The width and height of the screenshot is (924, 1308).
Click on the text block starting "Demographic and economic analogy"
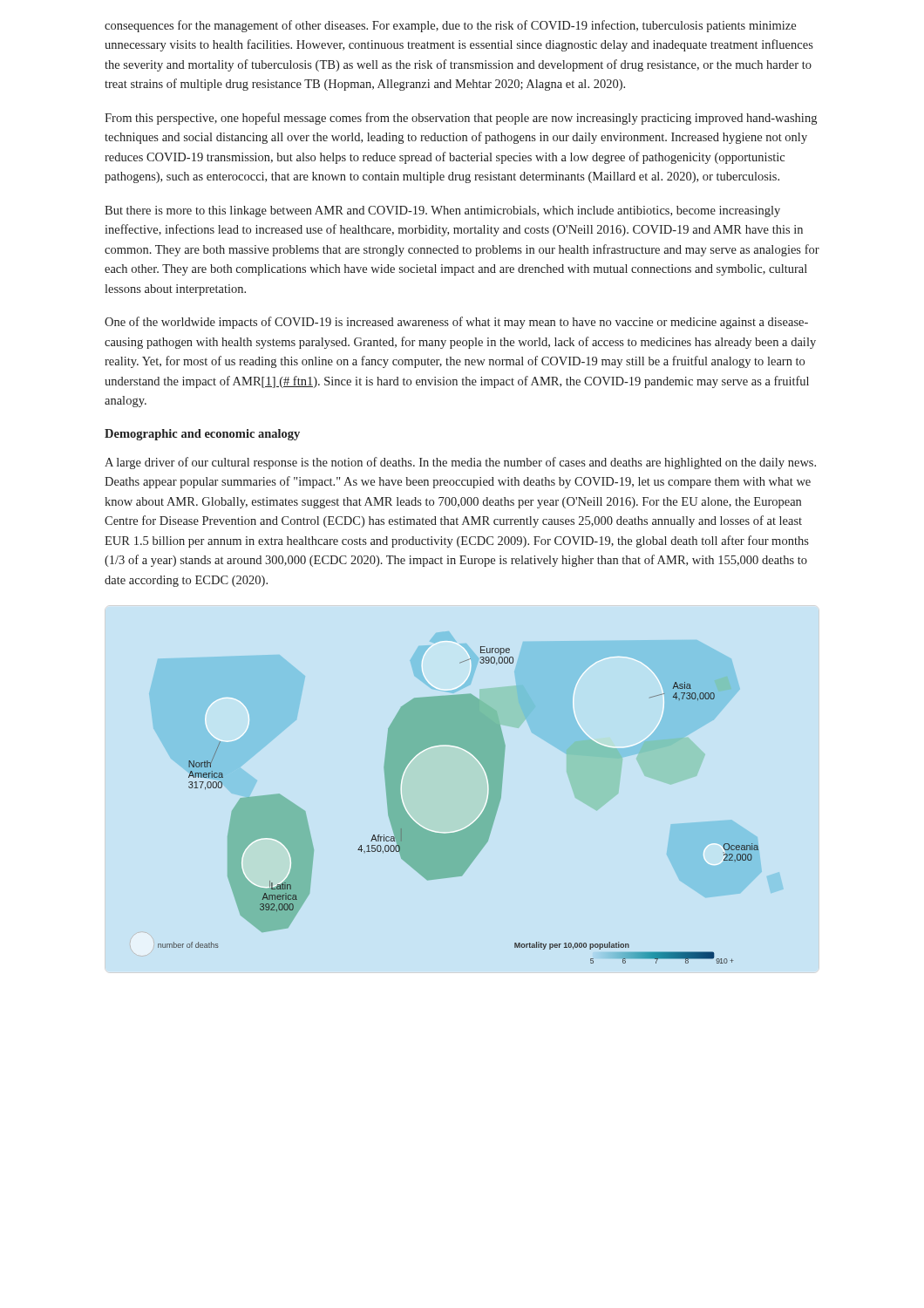pos(202,434)
